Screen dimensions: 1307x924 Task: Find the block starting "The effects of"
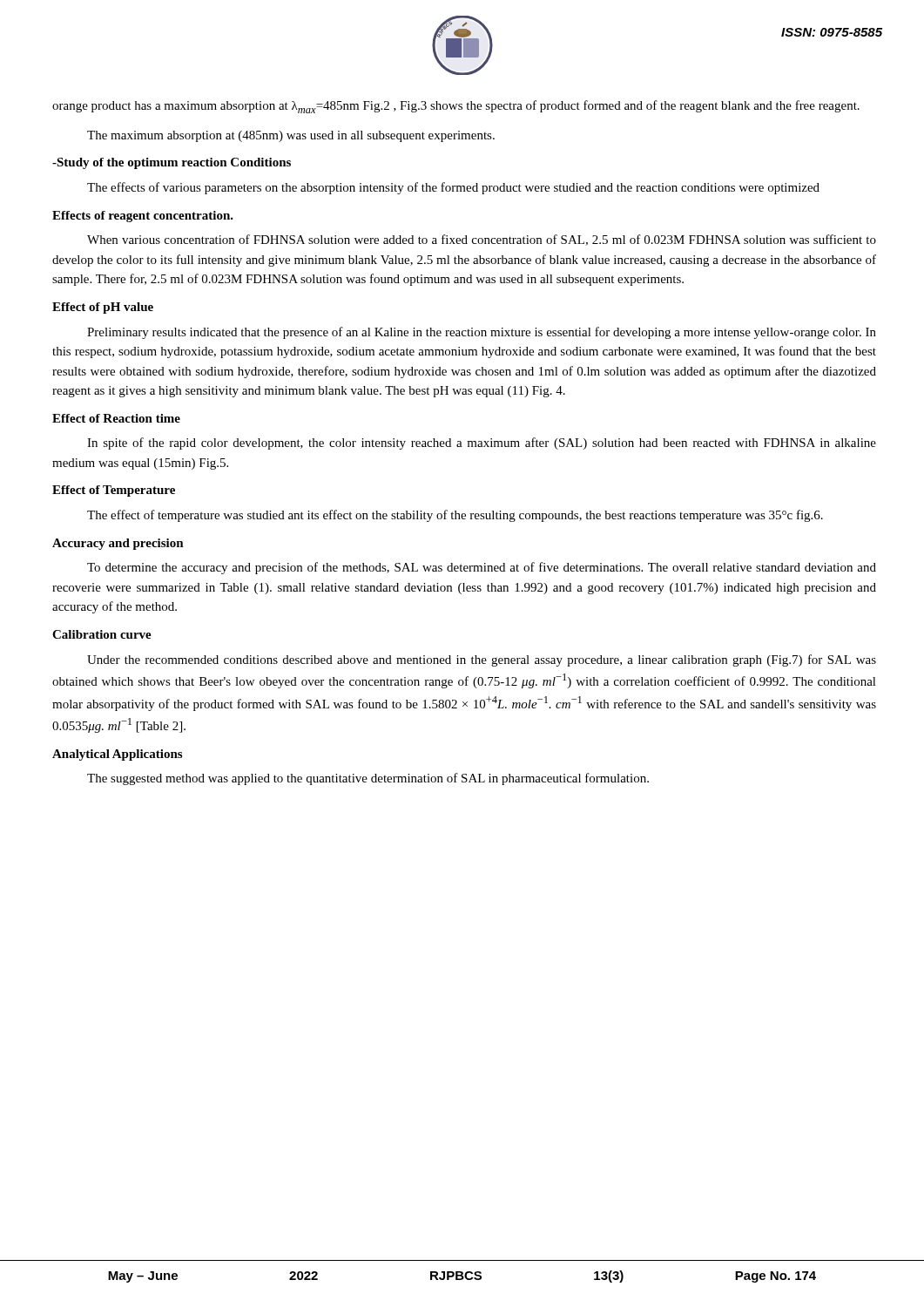464,188
